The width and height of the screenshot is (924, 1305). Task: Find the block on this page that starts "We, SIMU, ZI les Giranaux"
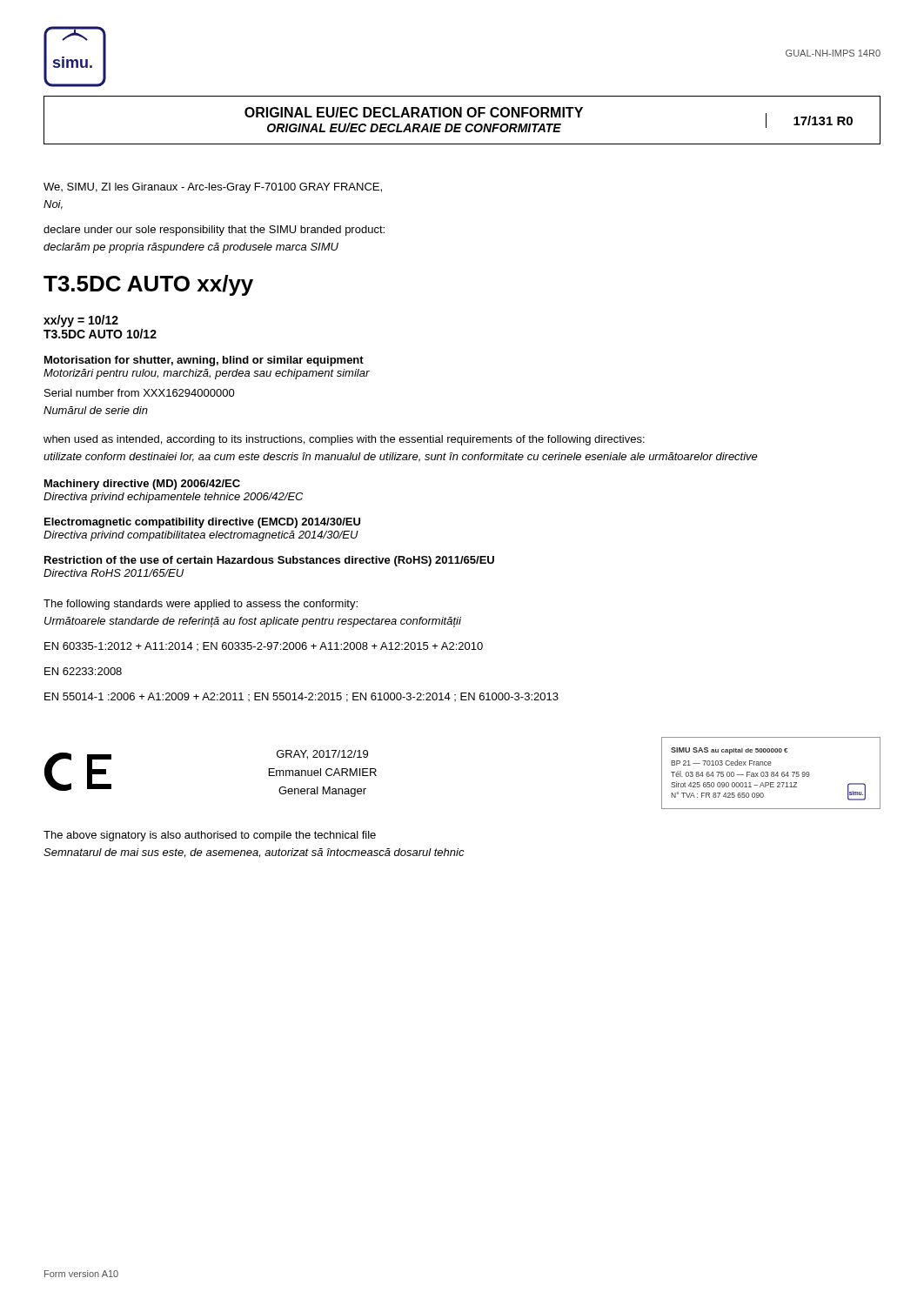tap(213, 195)
